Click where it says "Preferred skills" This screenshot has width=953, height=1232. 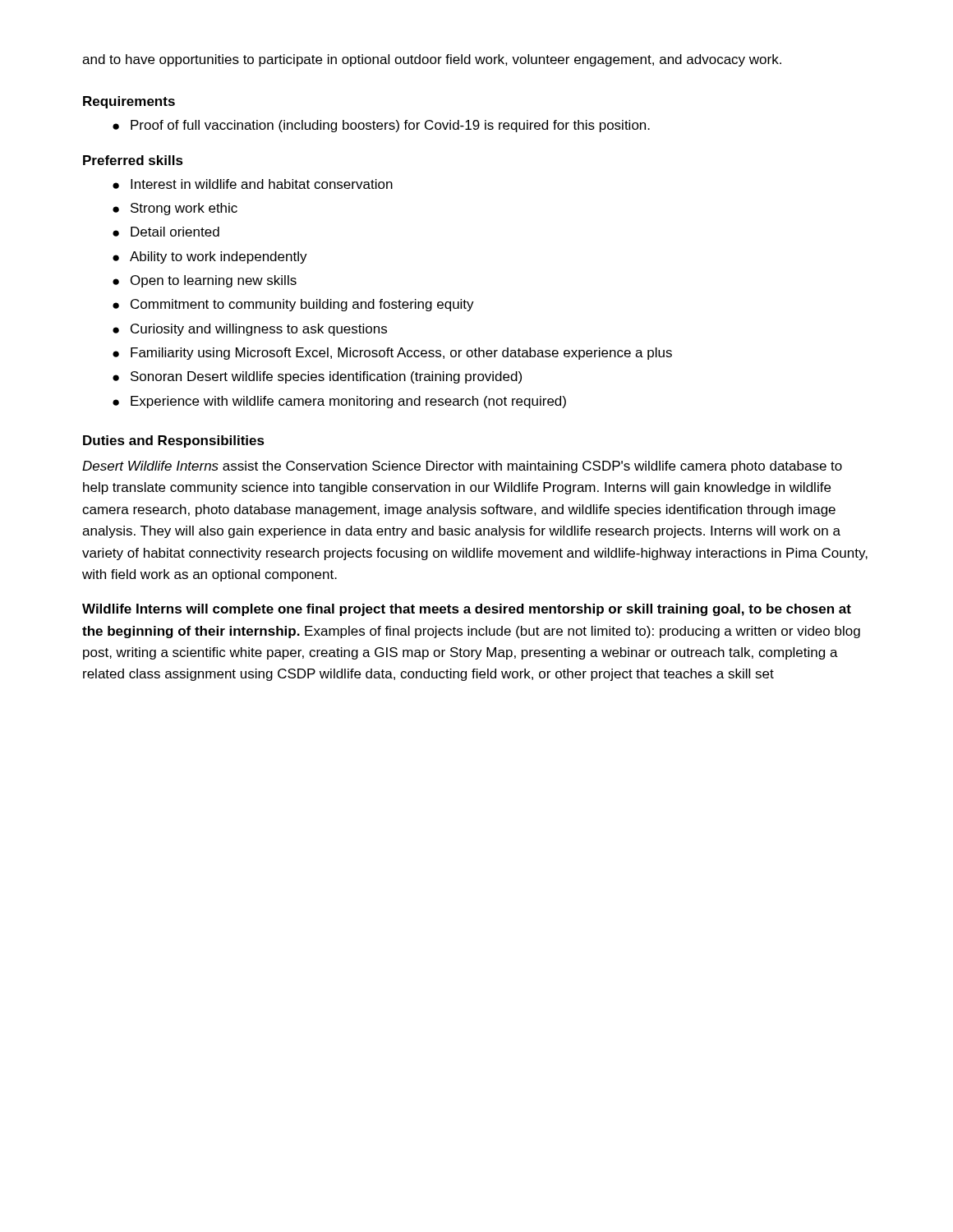[133, 160]
